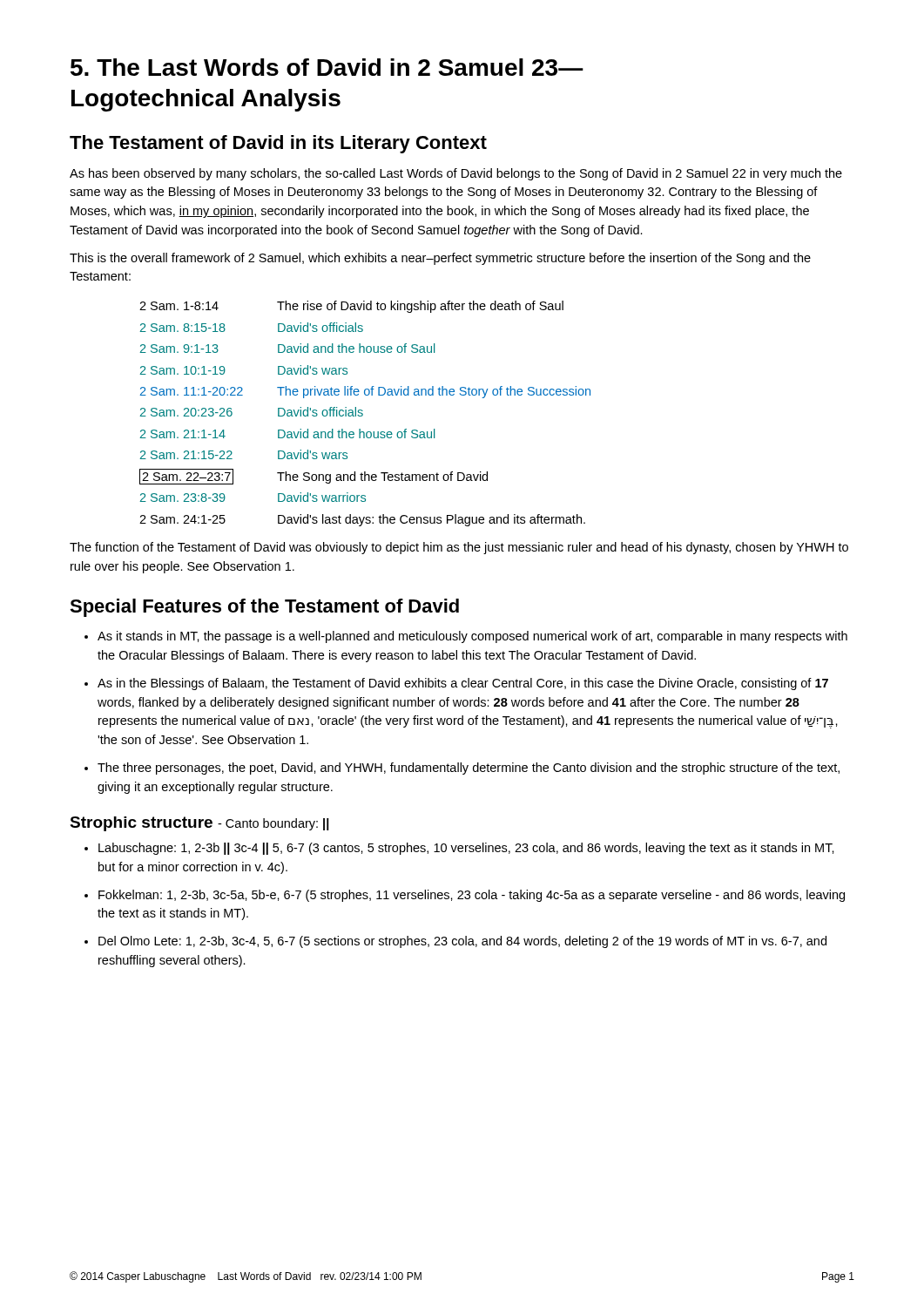This screenshot has width=924, height=1307.
Task: Point to the title beginning "5. The Last Words of David in 2"
Action: (462, 83)
